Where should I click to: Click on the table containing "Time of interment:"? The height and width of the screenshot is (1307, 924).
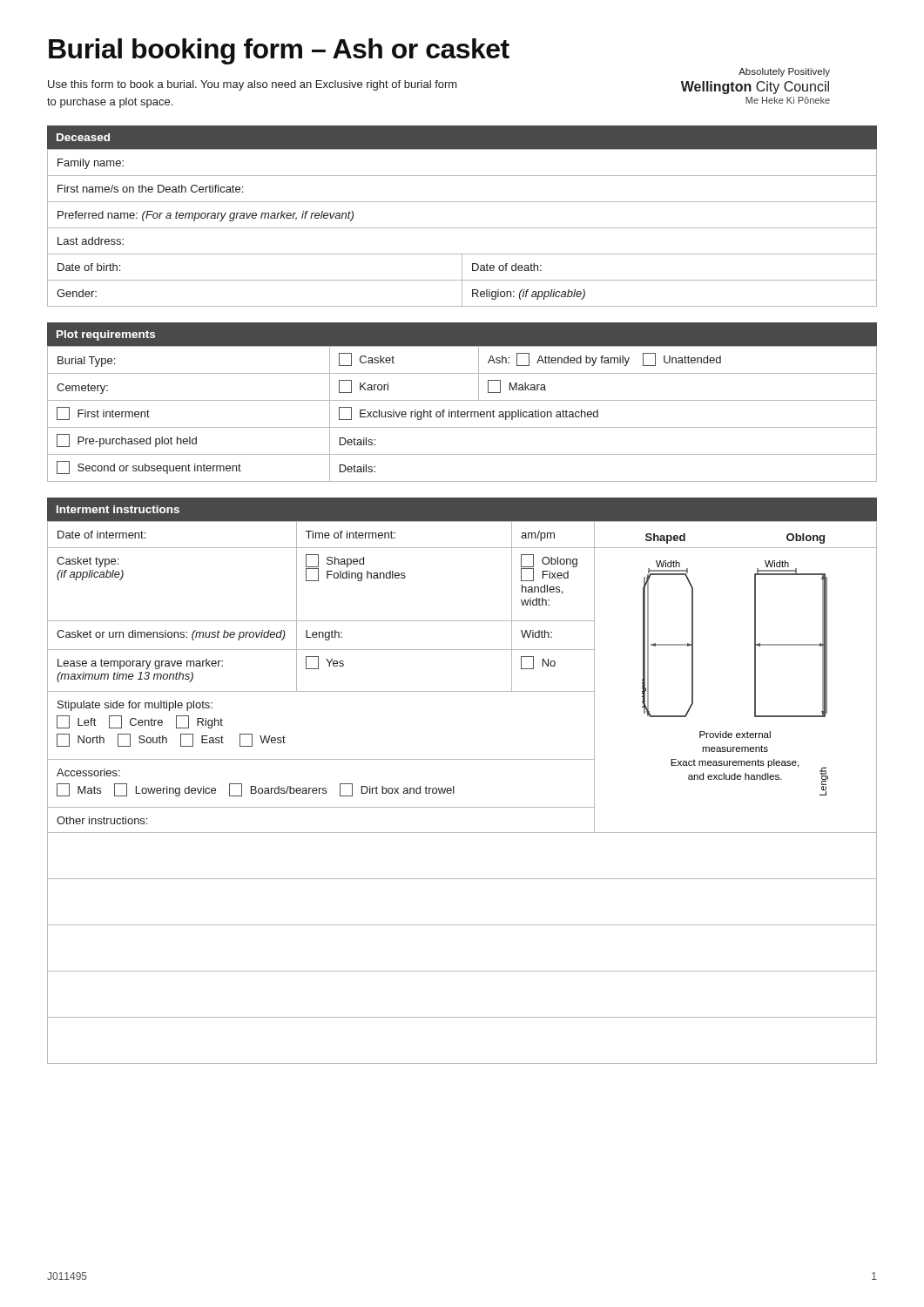(462, 793)
